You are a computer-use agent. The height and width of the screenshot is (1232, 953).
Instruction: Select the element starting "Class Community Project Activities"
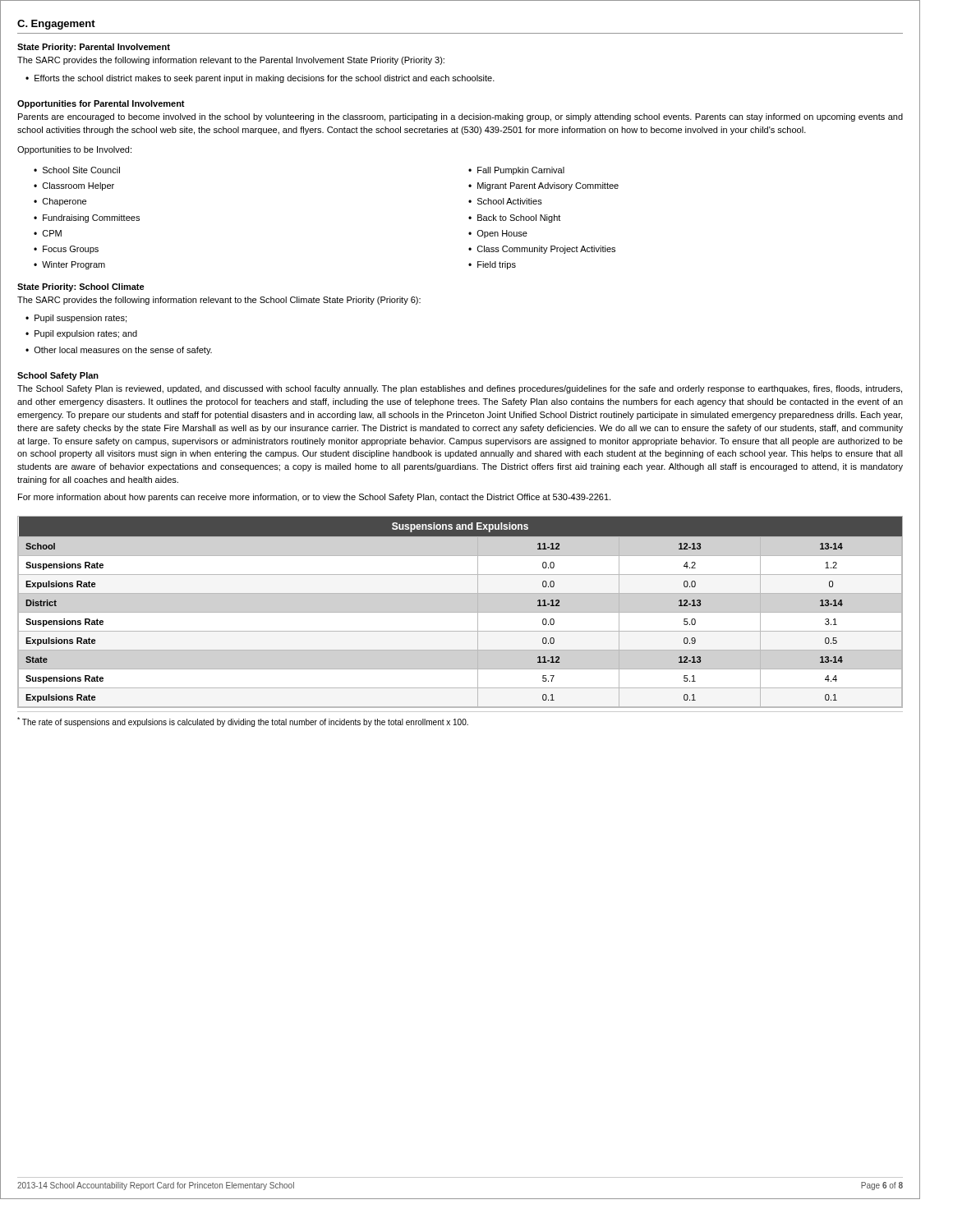click(x=546, y=249)
